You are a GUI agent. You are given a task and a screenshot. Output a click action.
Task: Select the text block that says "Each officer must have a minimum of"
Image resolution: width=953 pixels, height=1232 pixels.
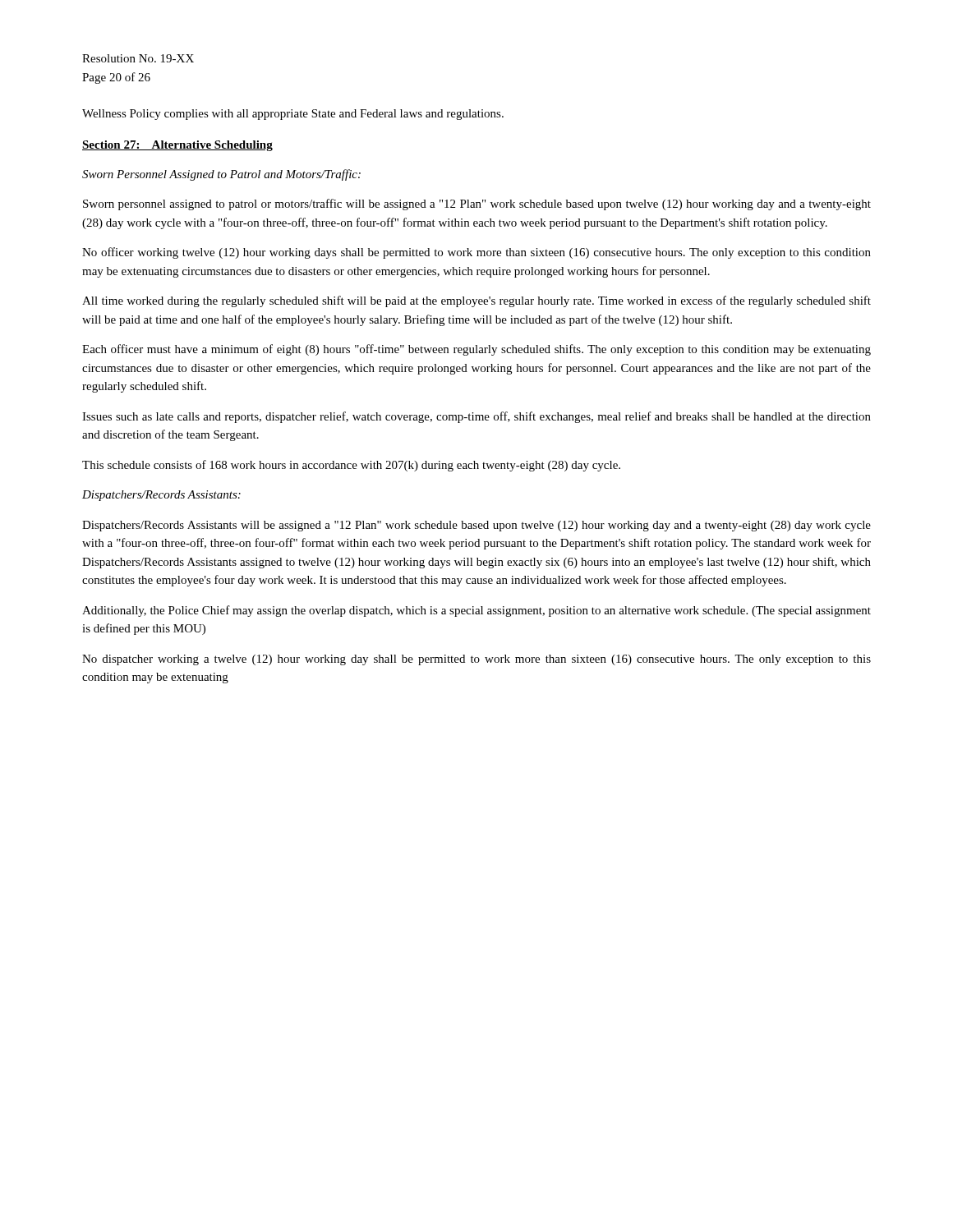pyautogui.click(x=476, y=368)
